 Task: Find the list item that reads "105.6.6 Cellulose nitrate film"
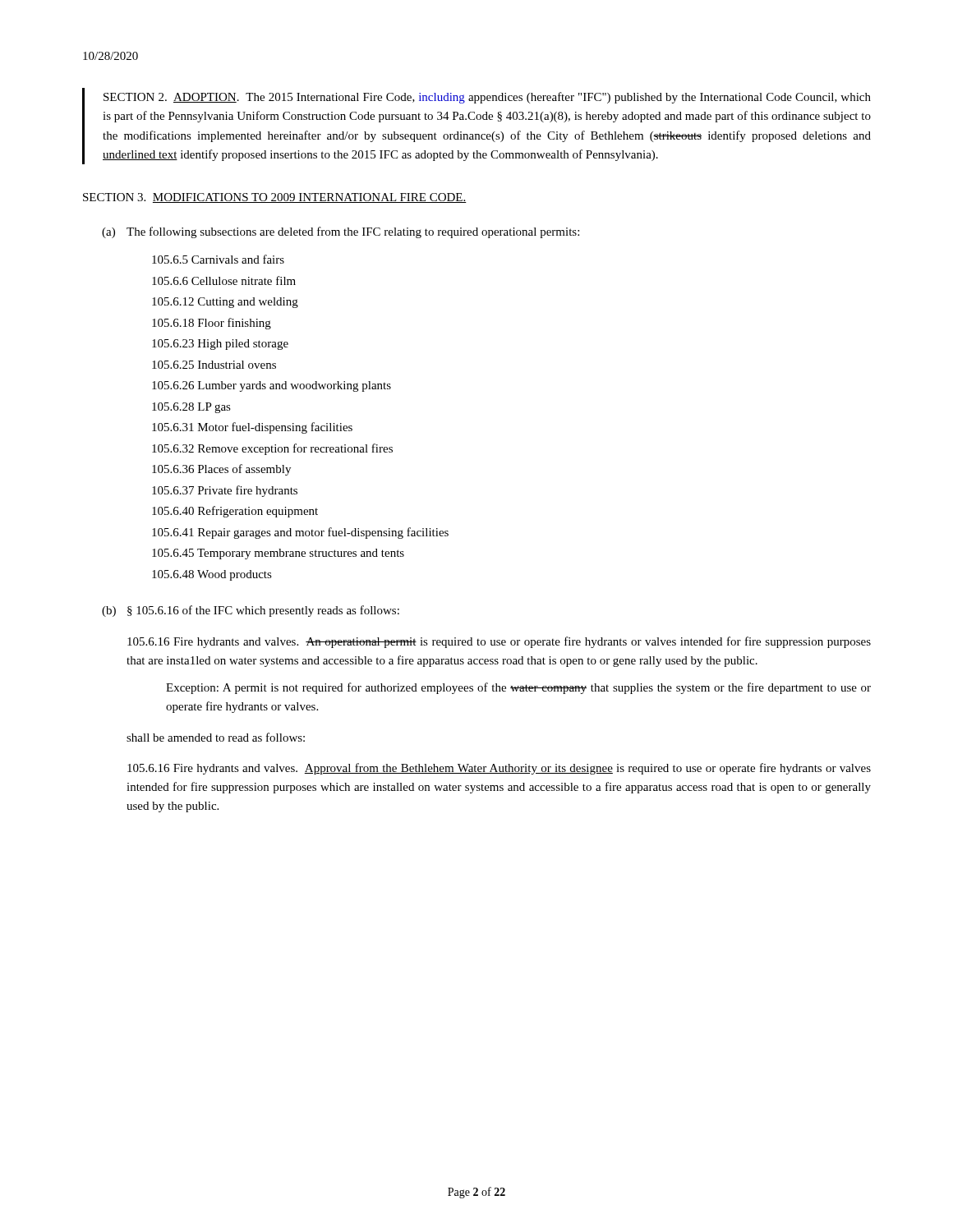[224, 281]
